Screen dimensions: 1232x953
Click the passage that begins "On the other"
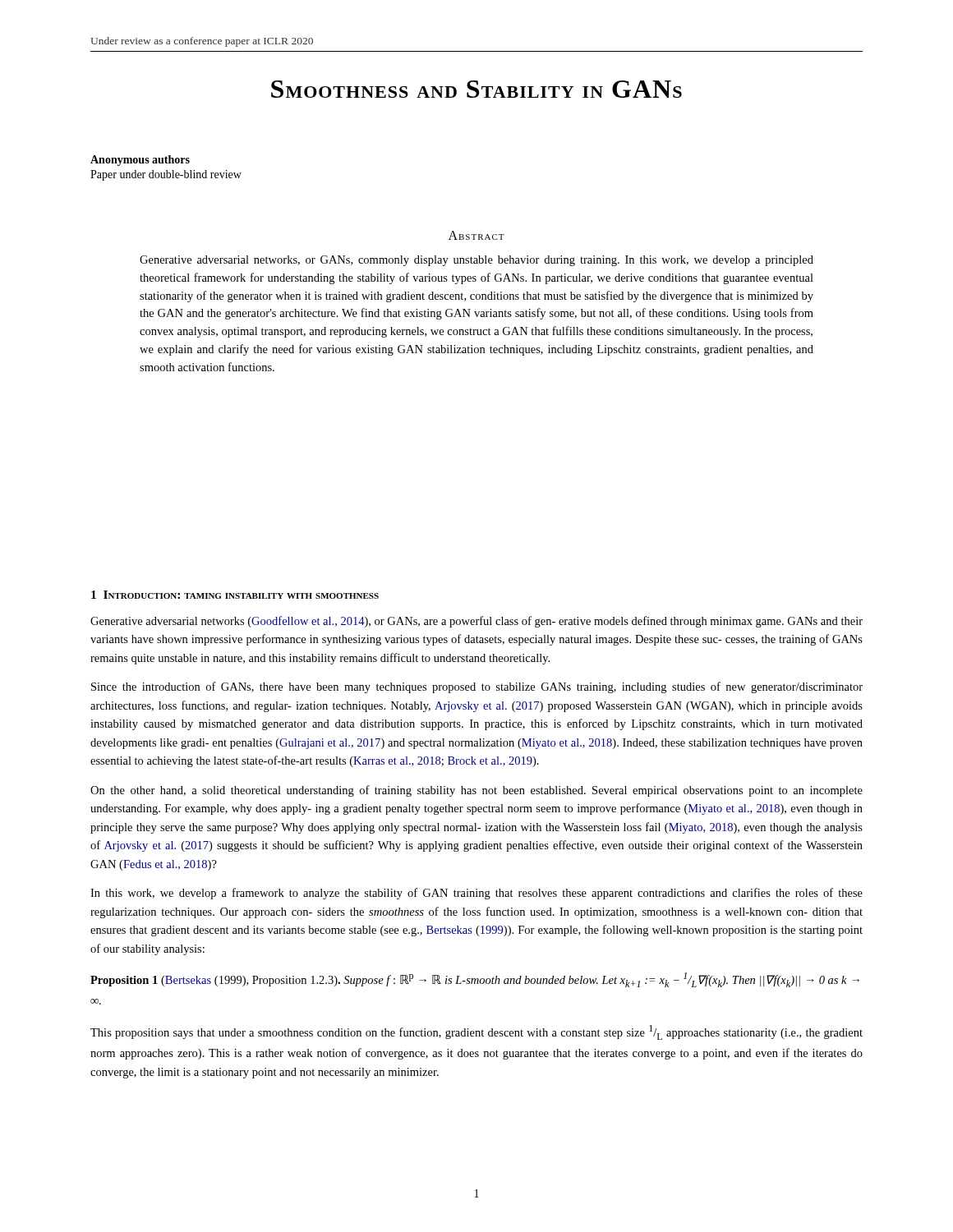(476, 827)
